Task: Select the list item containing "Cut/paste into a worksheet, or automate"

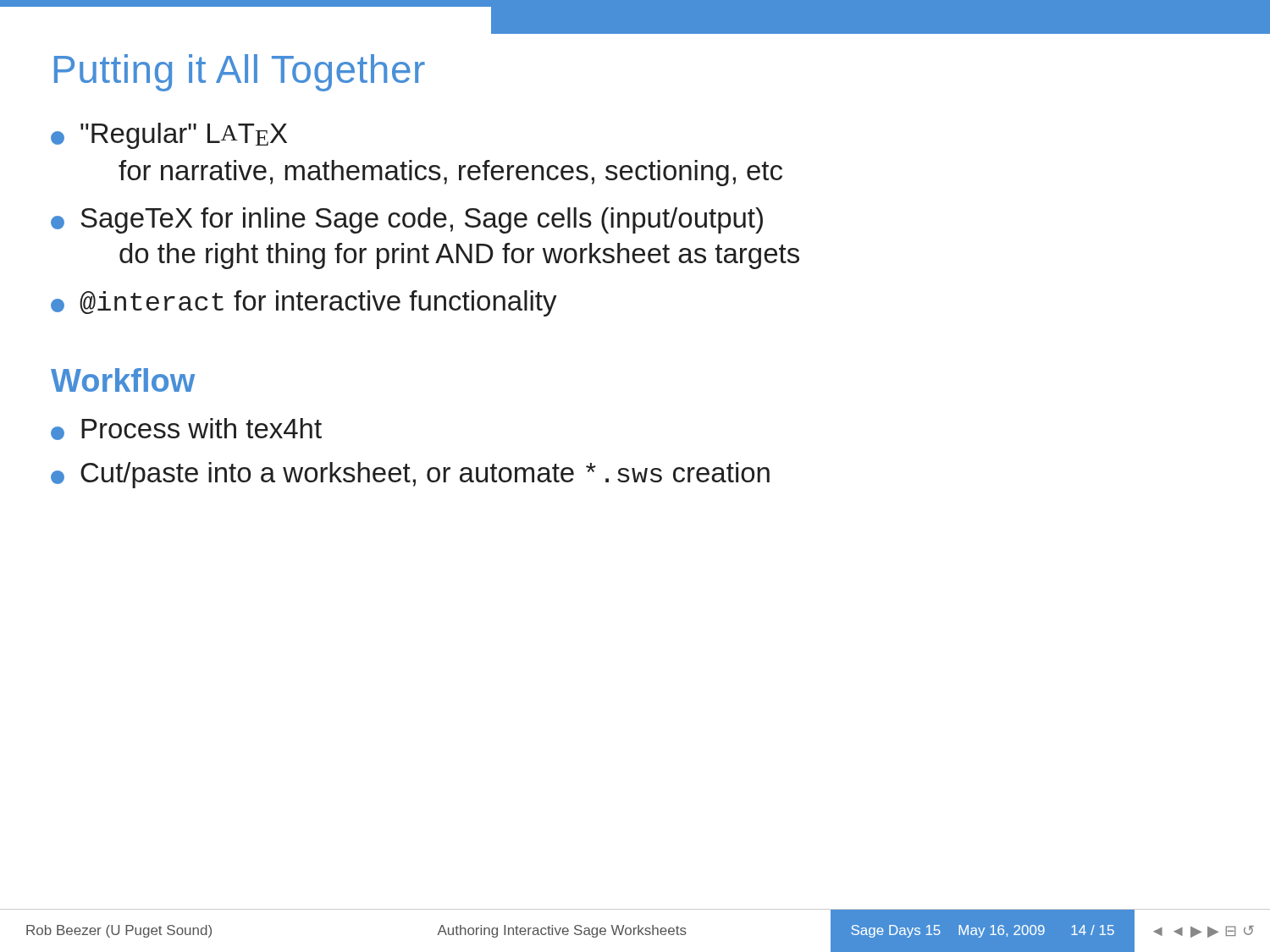Action: (x=411, y=474)
